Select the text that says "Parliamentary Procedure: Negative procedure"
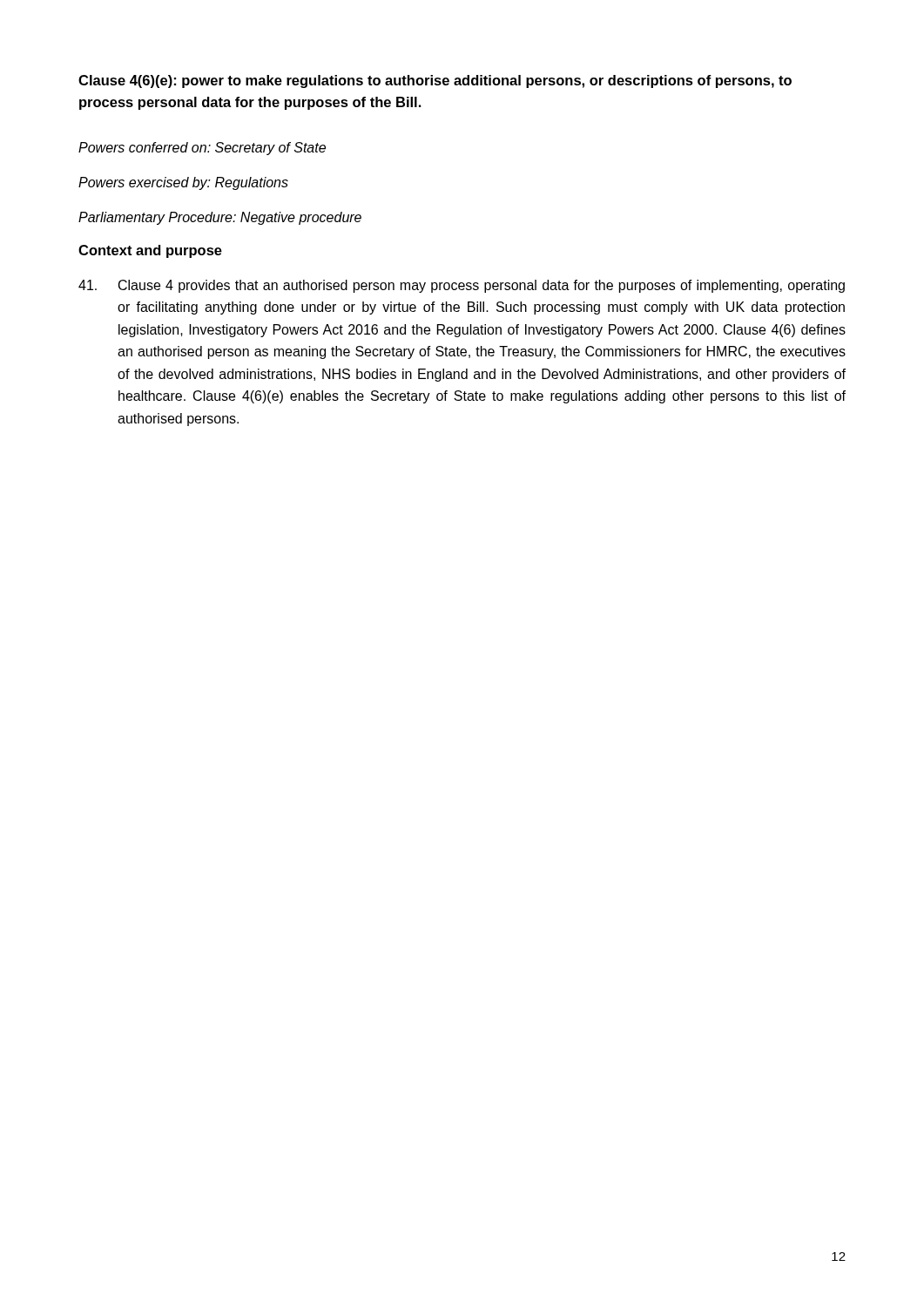 coord(220,217)
